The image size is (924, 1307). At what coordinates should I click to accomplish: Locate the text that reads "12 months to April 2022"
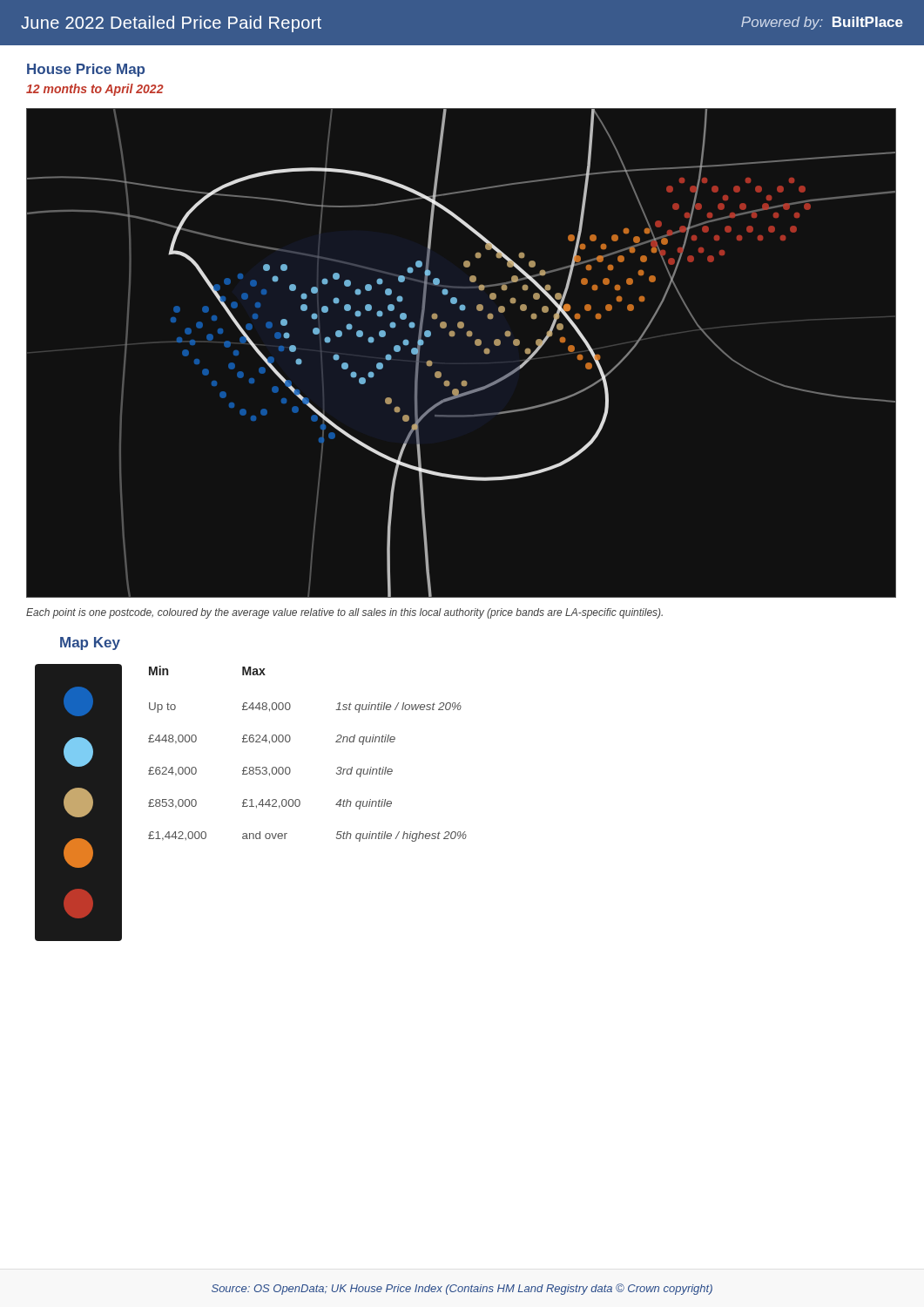coord(95,90)
